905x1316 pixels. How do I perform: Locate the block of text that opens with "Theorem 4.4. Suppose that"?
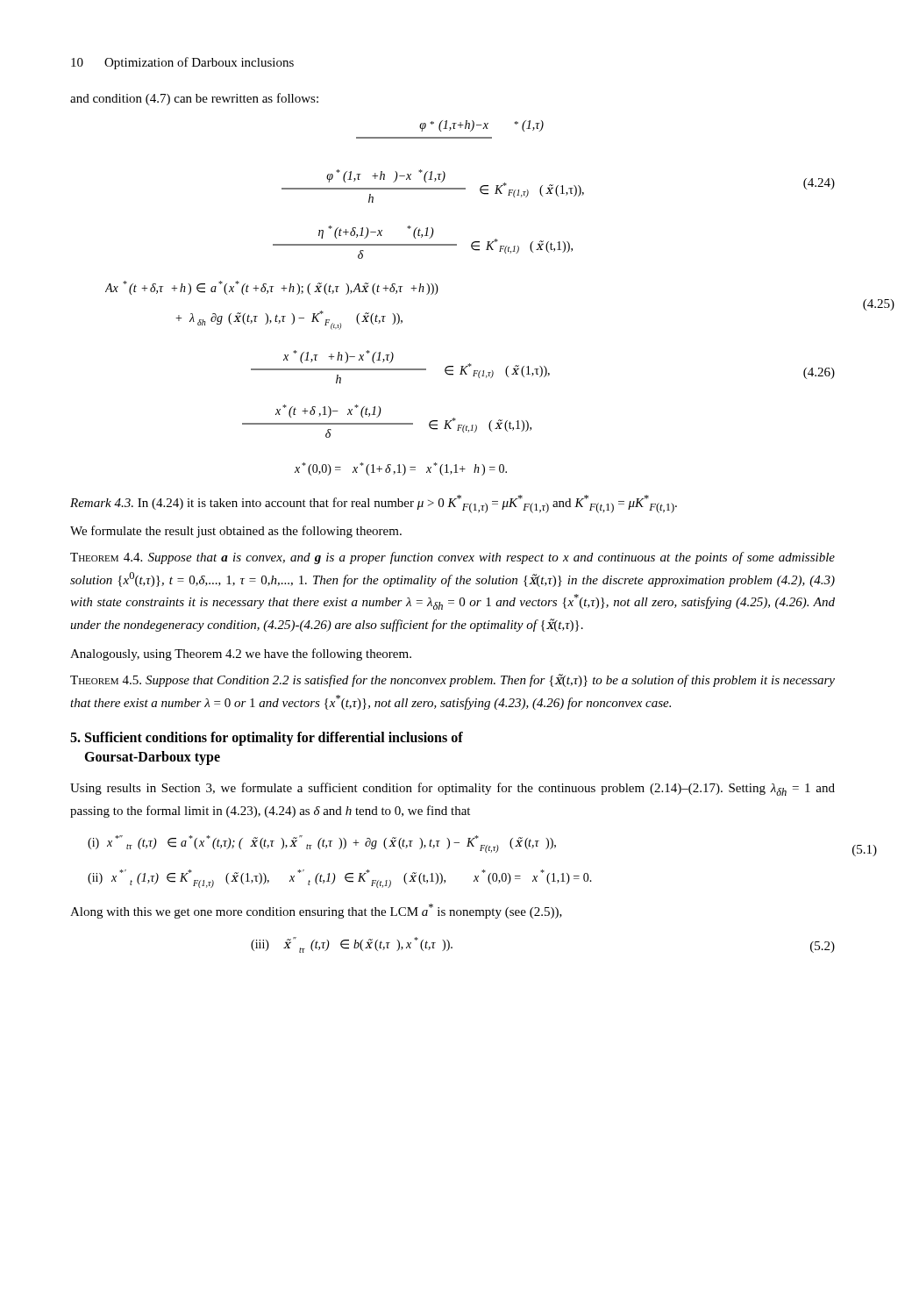[x=452, y=591]
